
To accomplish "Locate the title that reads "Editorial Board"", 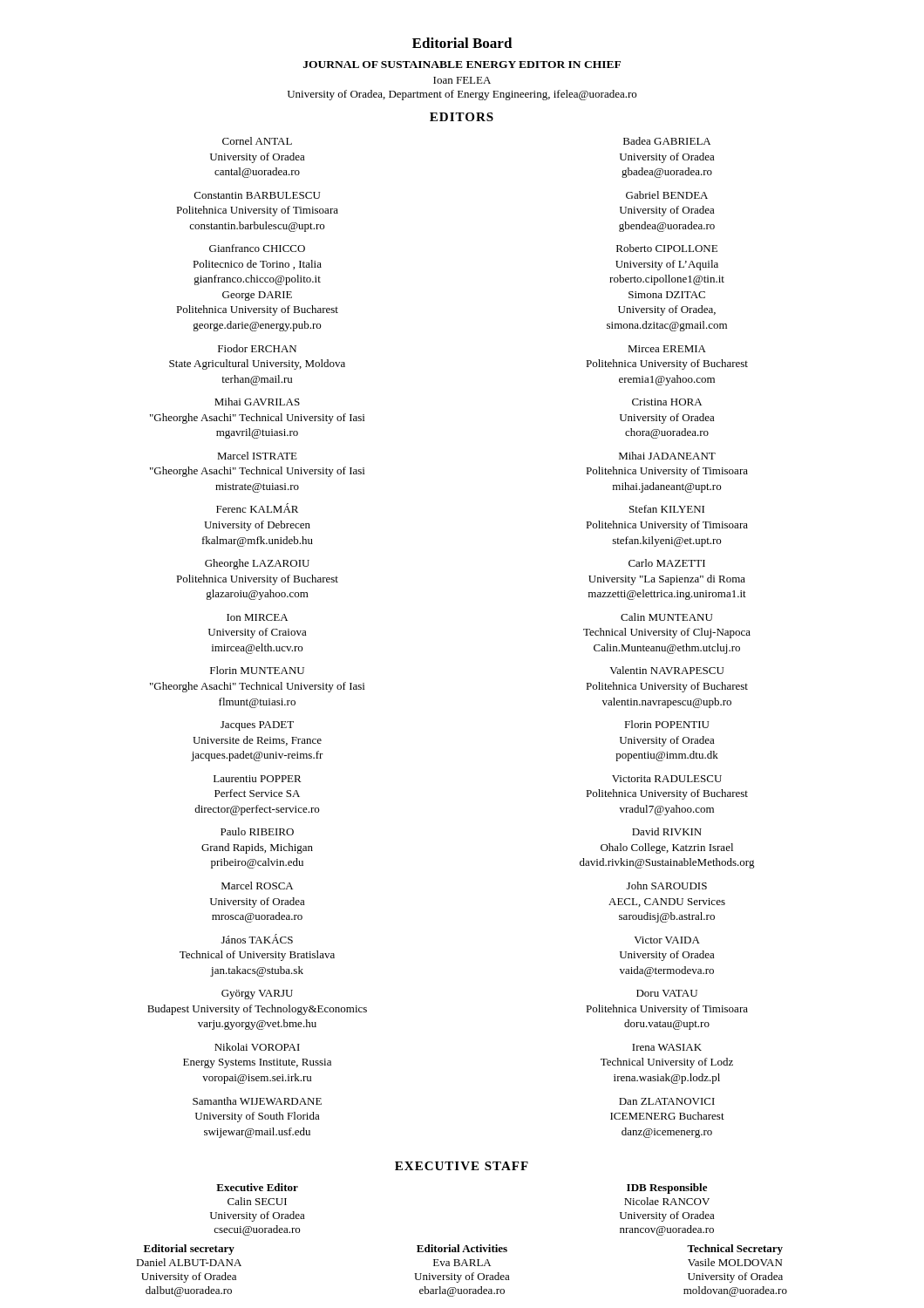I will click(462, 43).
